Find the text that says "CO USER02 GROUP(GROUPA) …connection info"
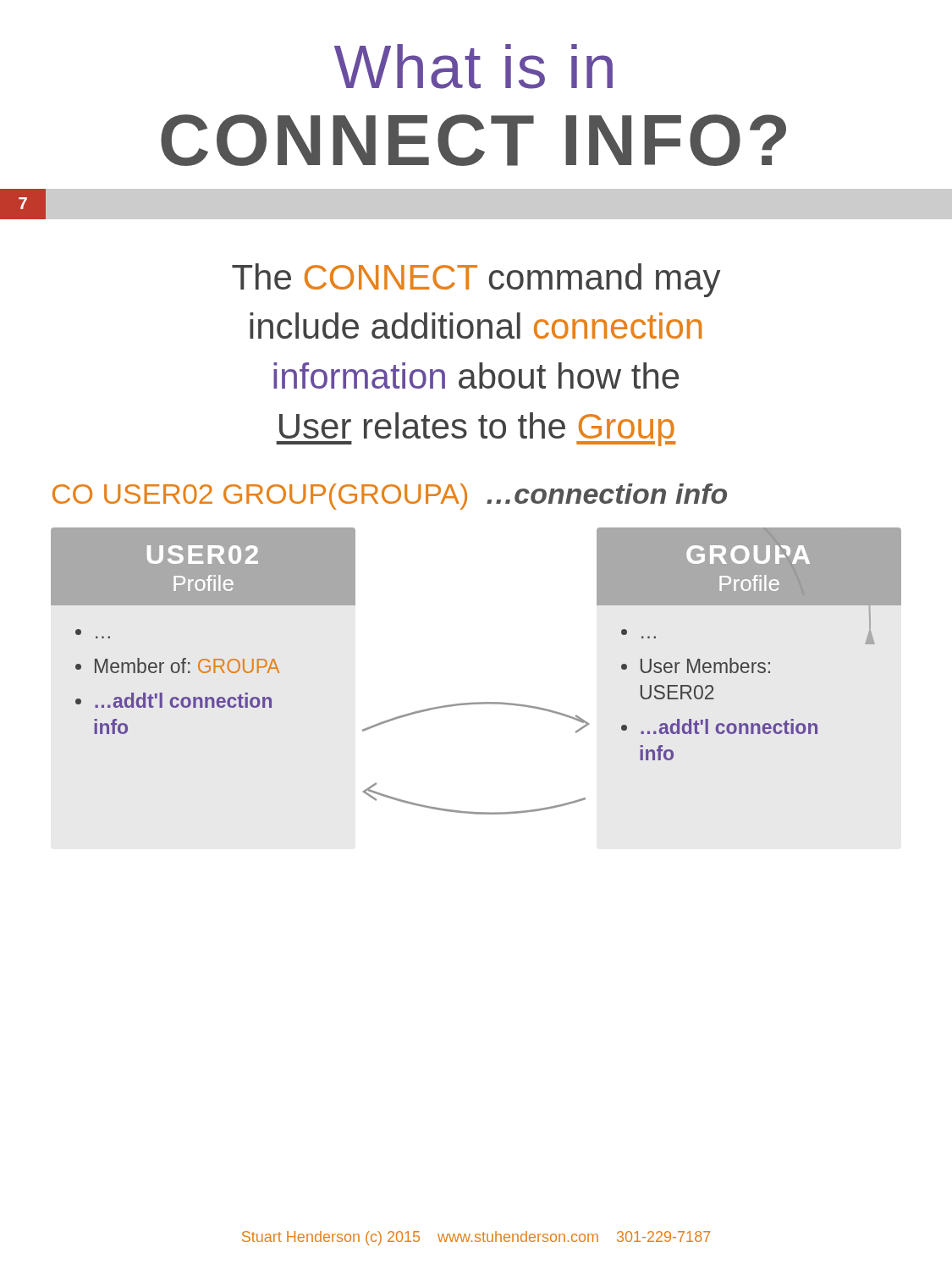 [389, 493]
